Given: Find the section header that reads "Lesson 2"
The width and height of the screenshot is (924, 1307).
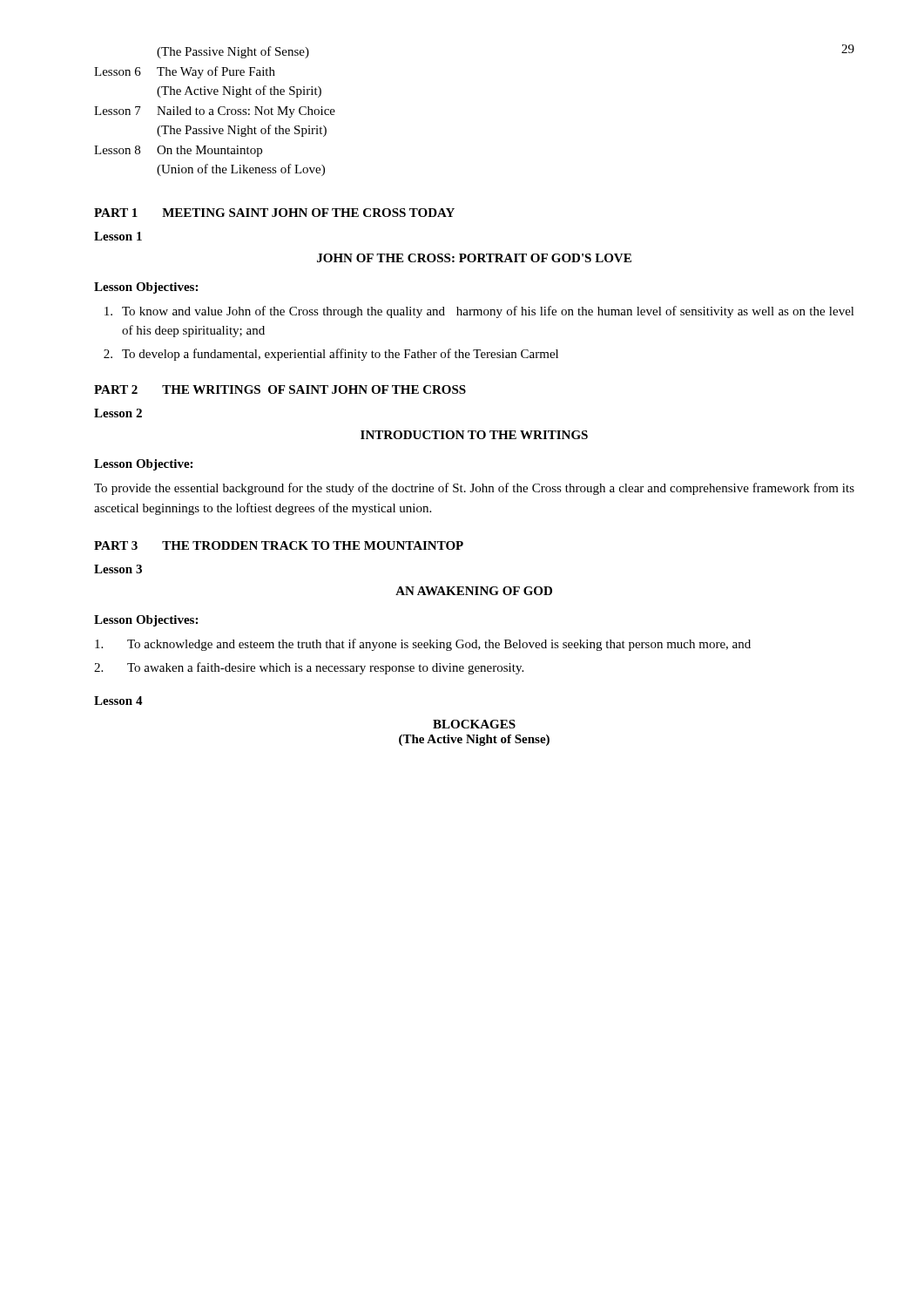Looking at the screenshot, I should tap(118, 413).
